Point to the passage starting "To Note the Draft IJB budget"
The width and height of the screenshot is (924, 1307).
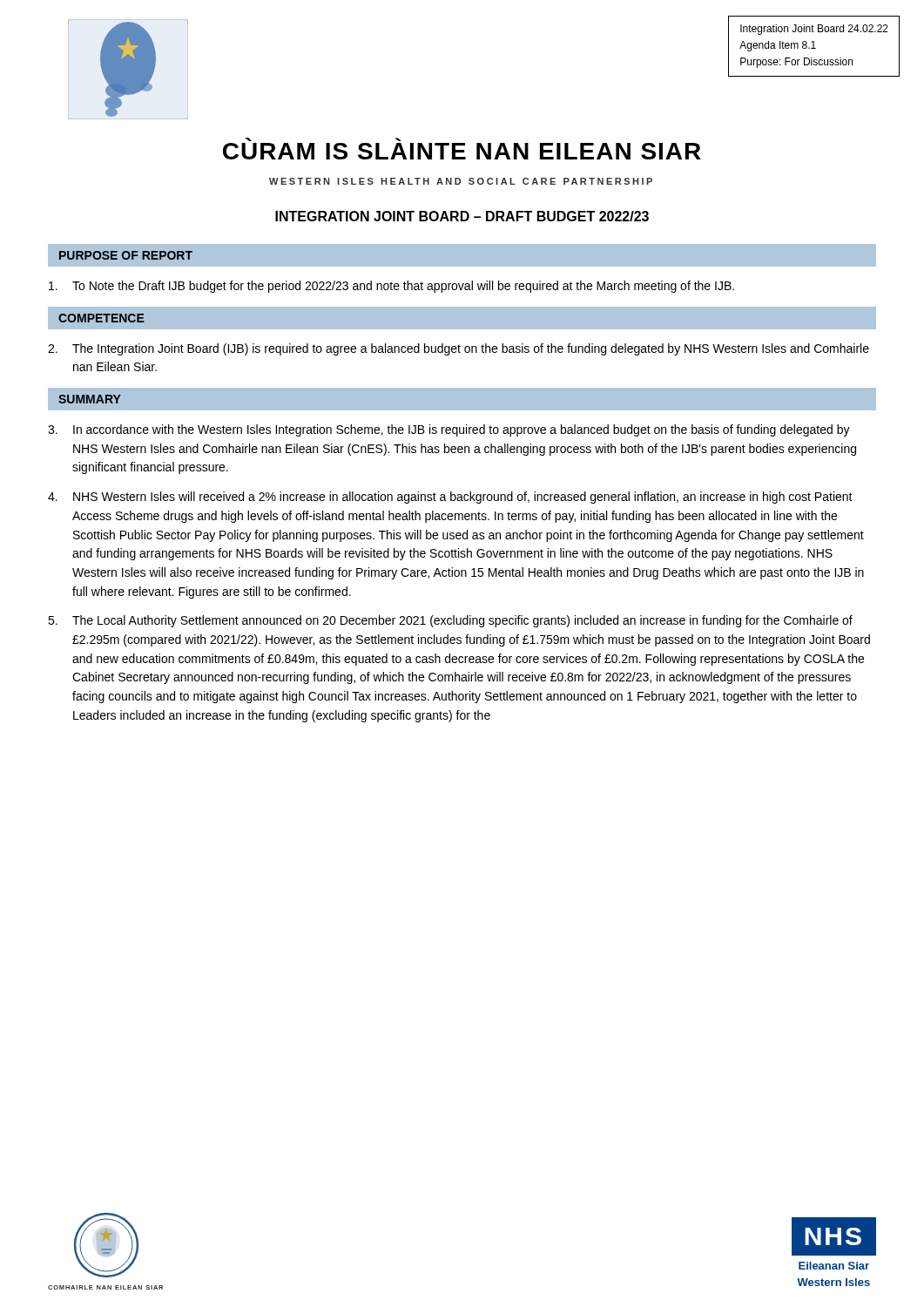(391, 287)
